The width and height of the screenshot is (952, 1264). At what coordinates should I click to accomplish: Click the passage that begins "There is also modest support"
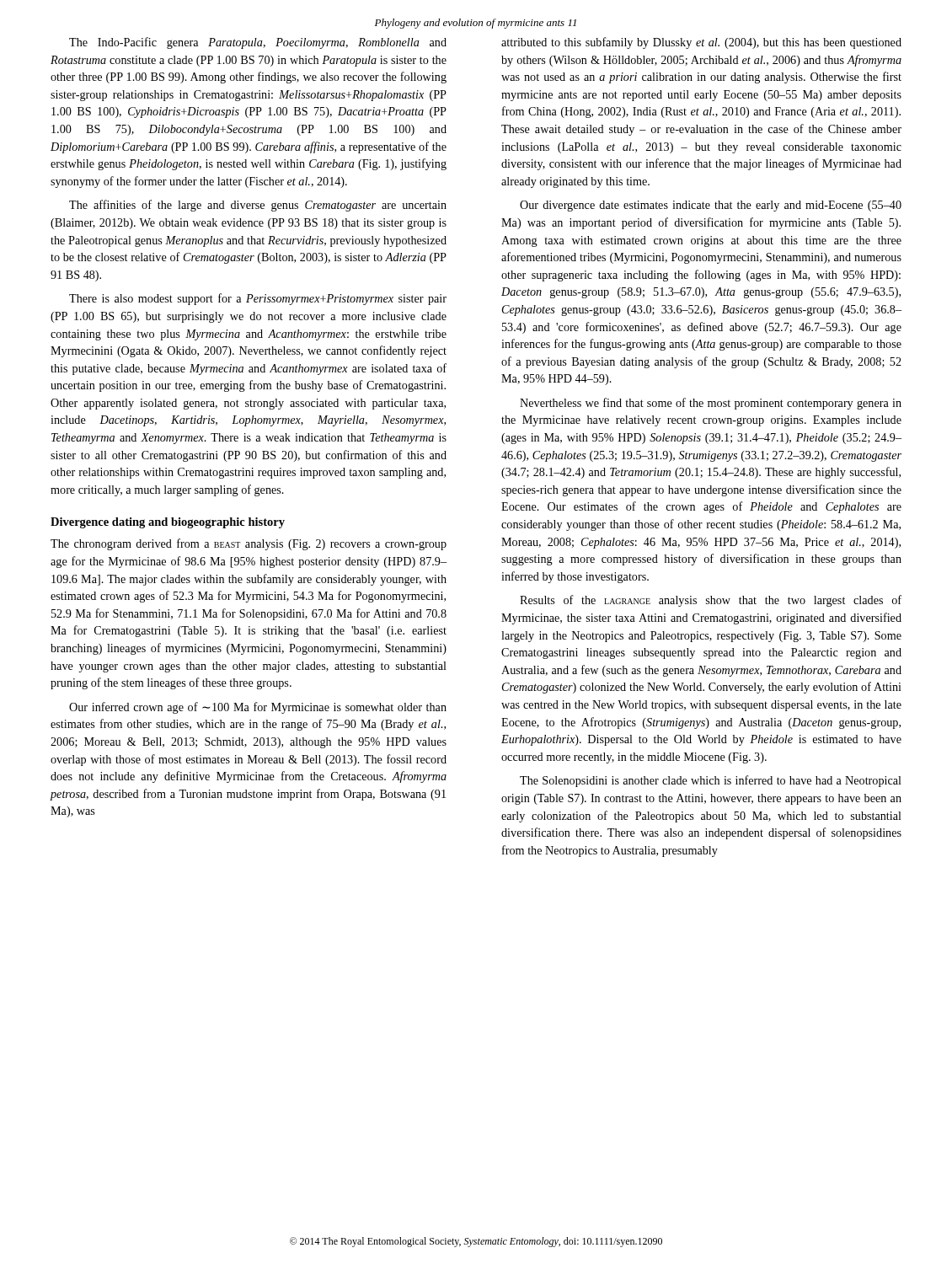249,394
